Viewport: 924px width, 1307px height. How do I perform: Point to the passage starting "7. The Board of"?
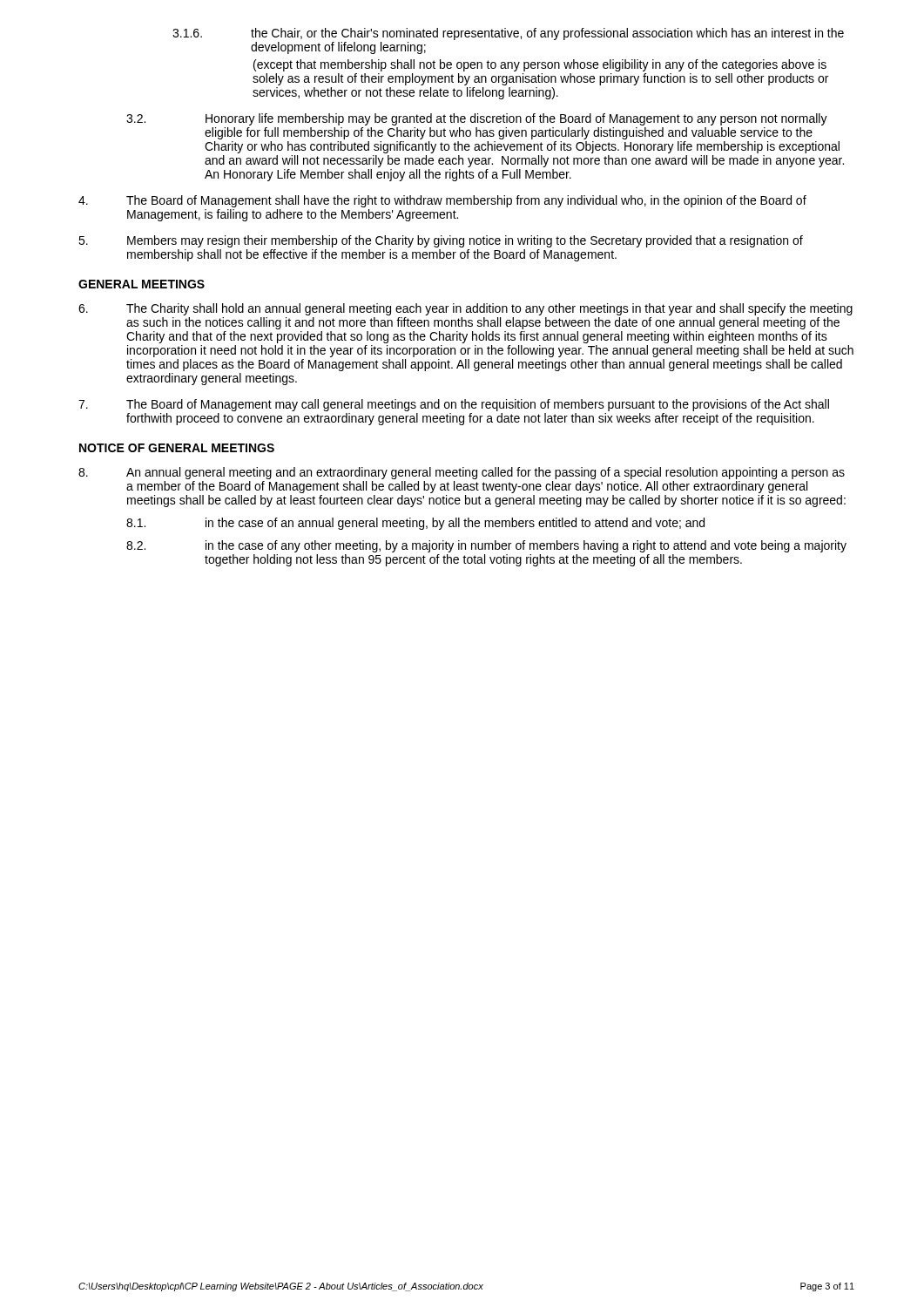466,411
